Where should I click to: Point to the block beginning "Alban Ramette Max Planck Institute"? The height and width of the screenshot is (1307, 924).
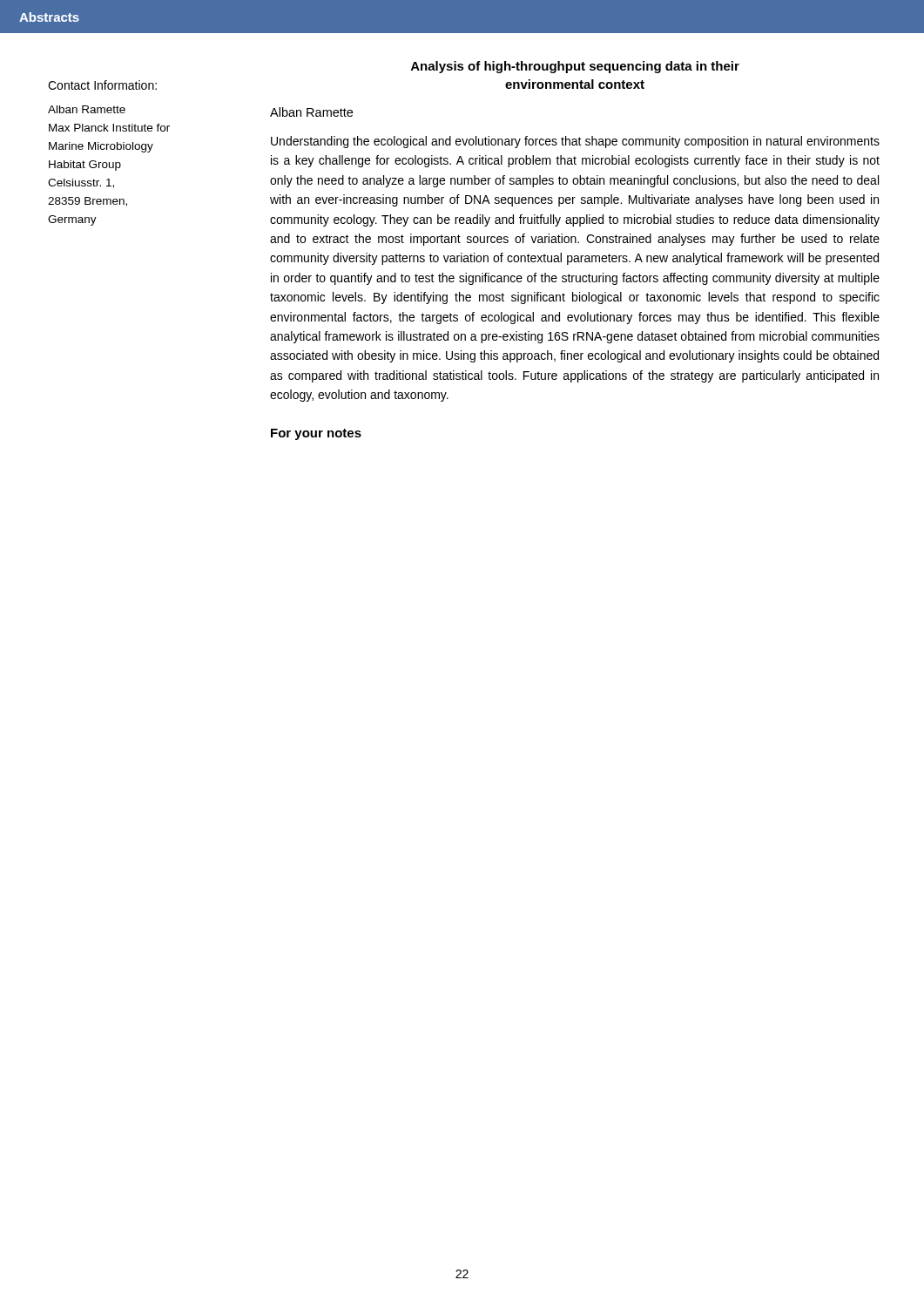pos(109,164)
